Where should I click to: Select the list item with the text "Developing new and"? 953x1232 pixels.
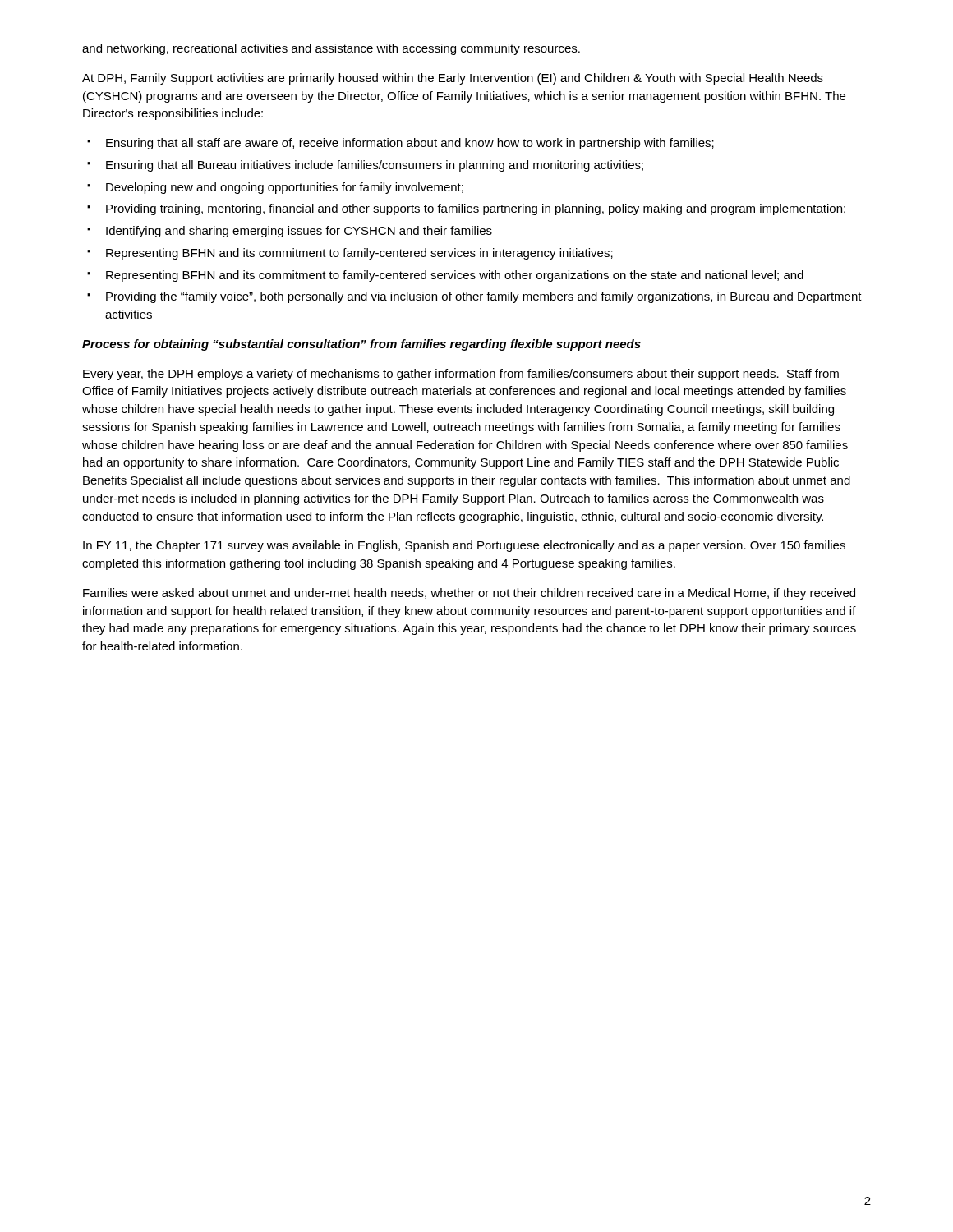[x=285, y=186]
